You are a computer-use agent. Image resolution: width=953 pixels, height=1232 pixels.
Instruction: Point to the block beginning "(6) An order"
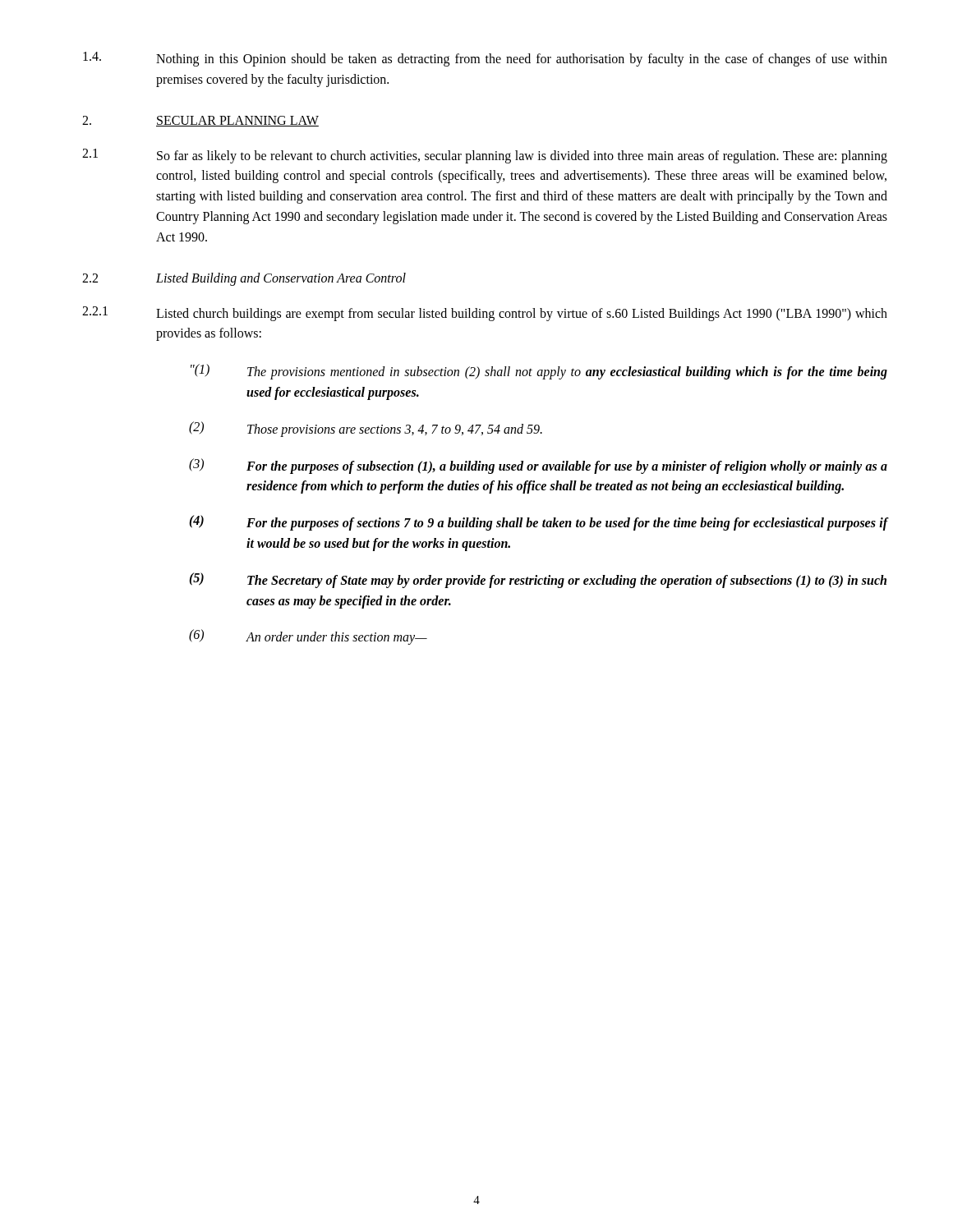(x=308, y=637)
